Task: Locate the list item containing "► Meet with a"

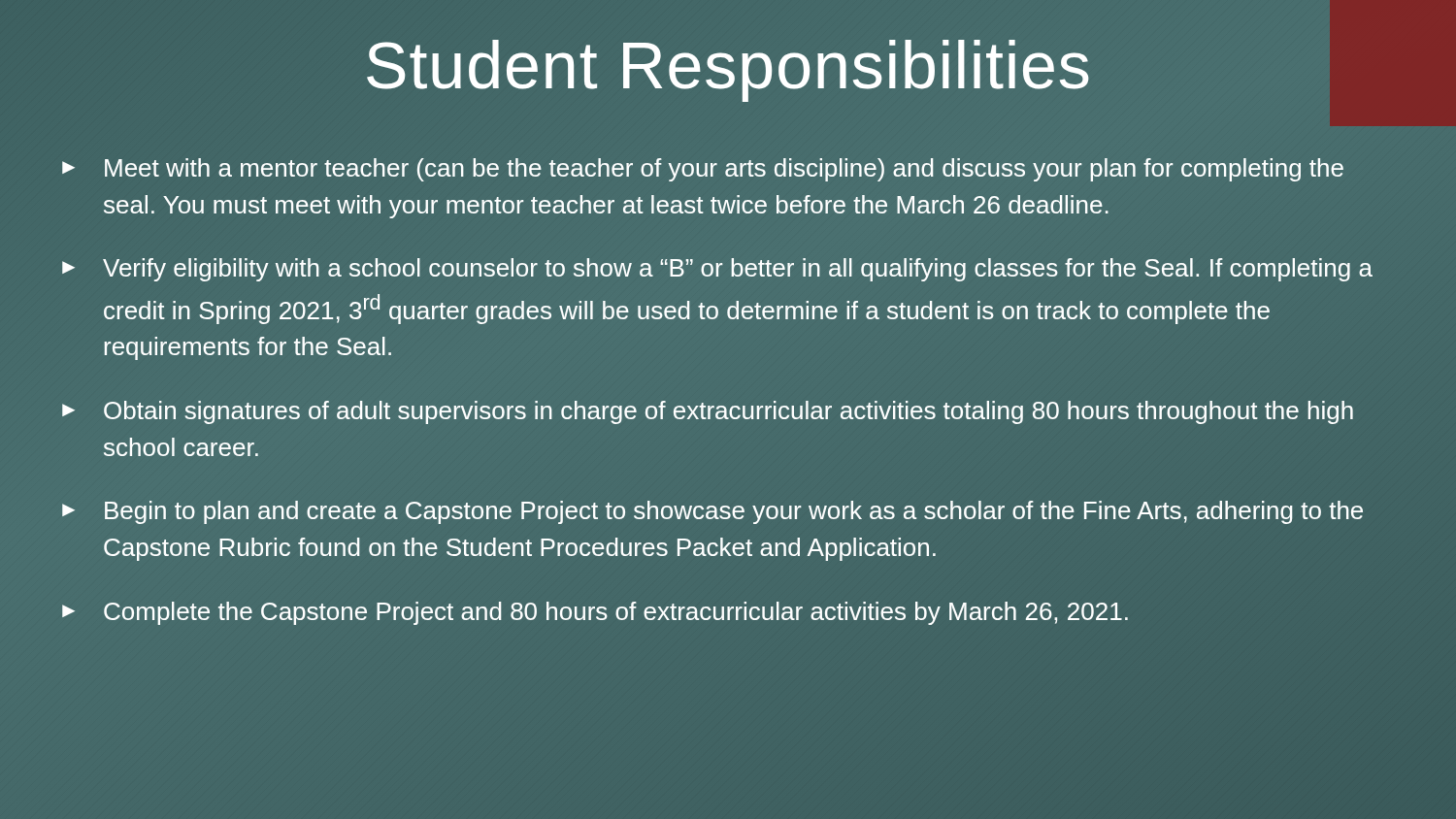Action: 718,187
